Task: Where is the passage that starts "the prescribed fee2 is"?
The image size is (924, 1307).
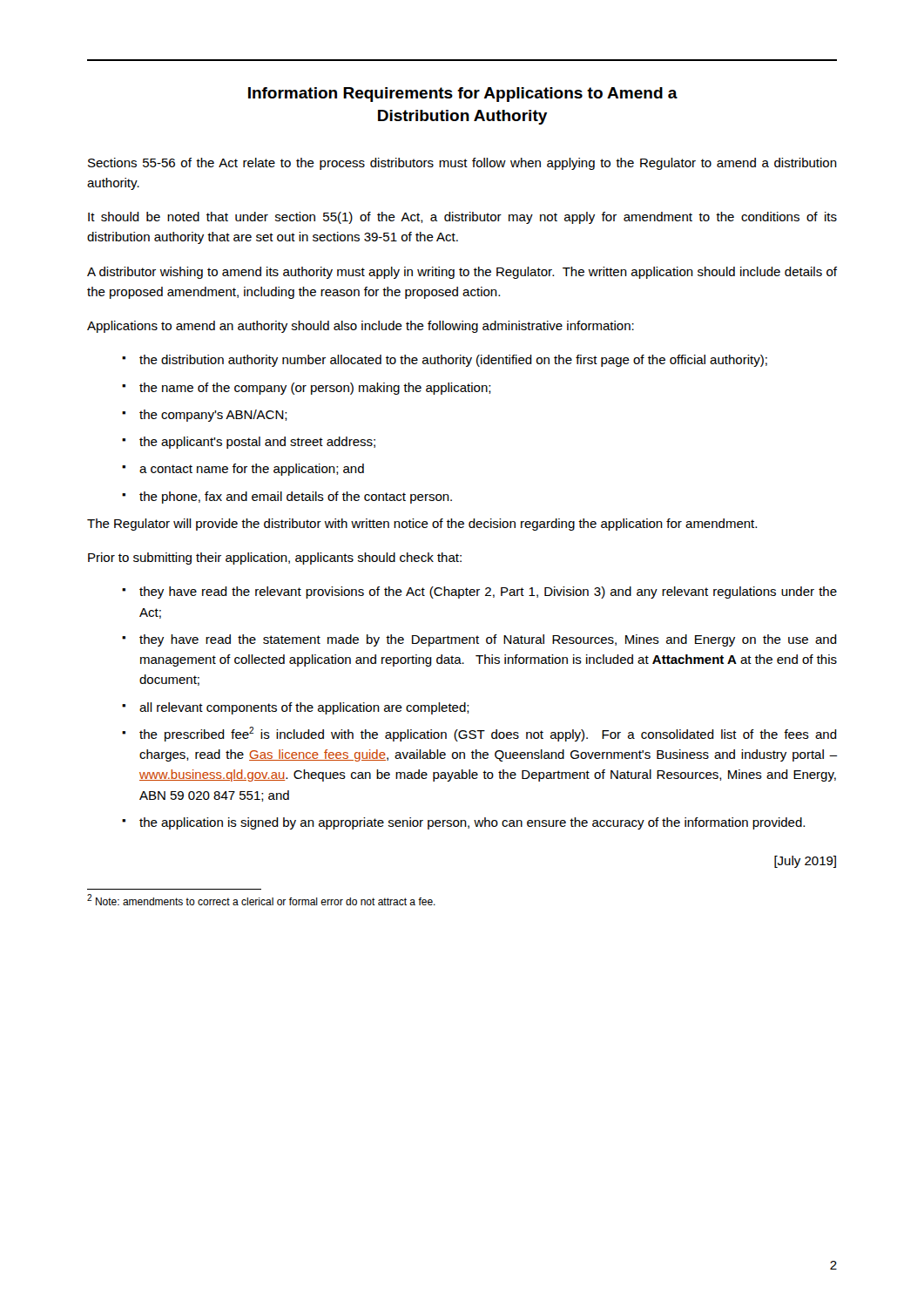Action: [x=488, y=764]
